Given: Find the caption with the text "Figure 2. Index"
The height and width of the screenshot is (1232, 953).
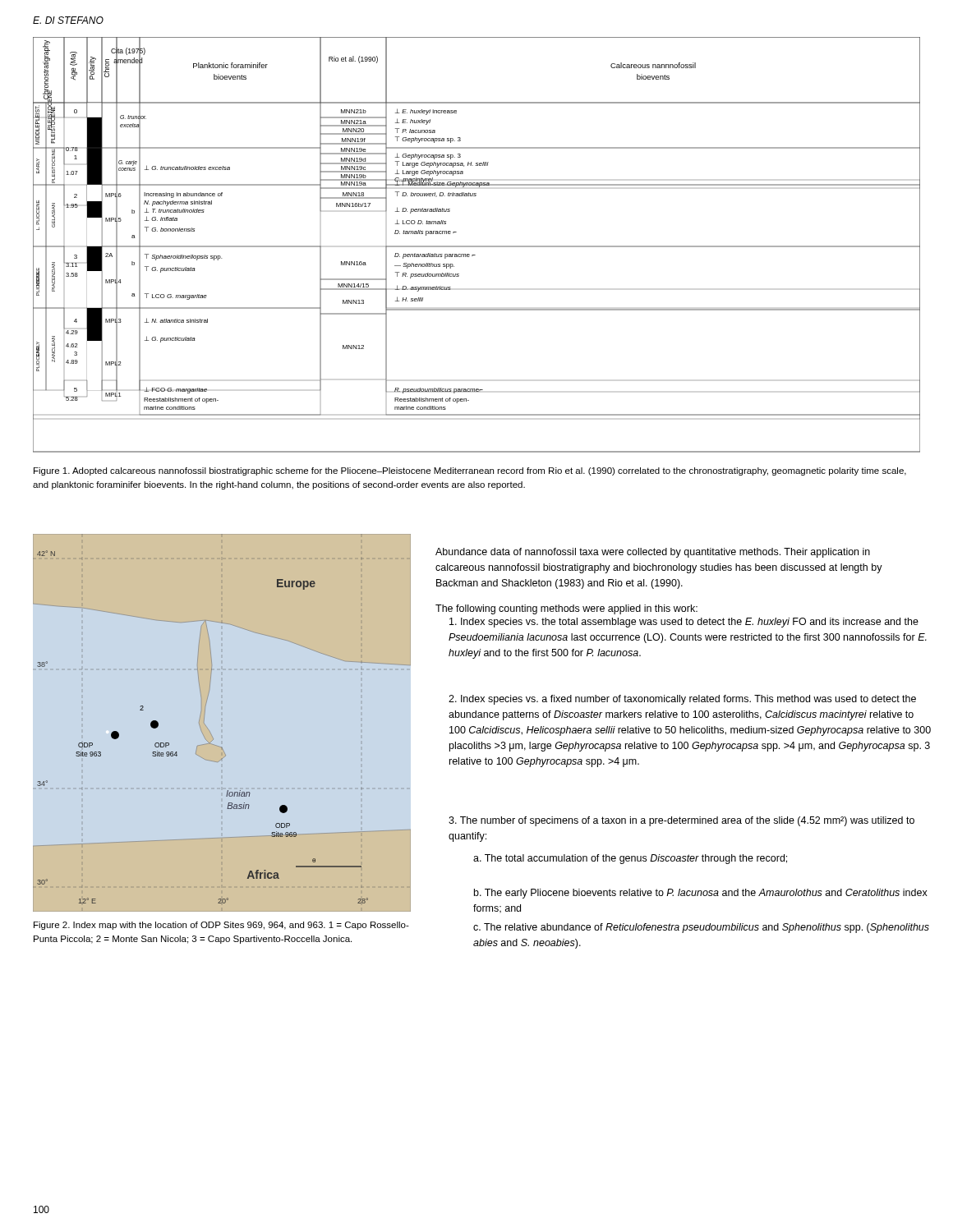Looking at the screenshot, I should tap(221, 932).
